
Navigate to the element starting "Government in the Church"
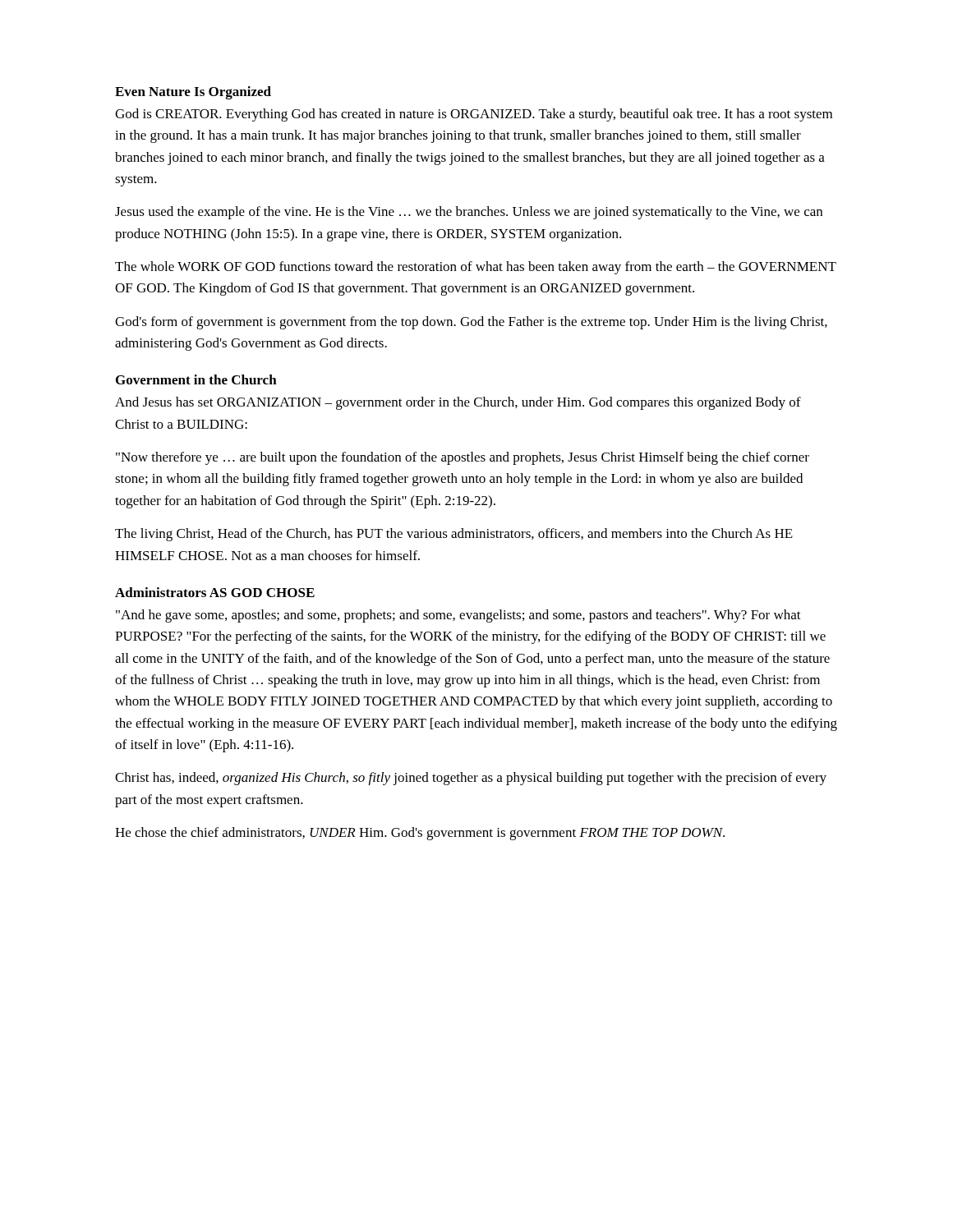[196, 380]
